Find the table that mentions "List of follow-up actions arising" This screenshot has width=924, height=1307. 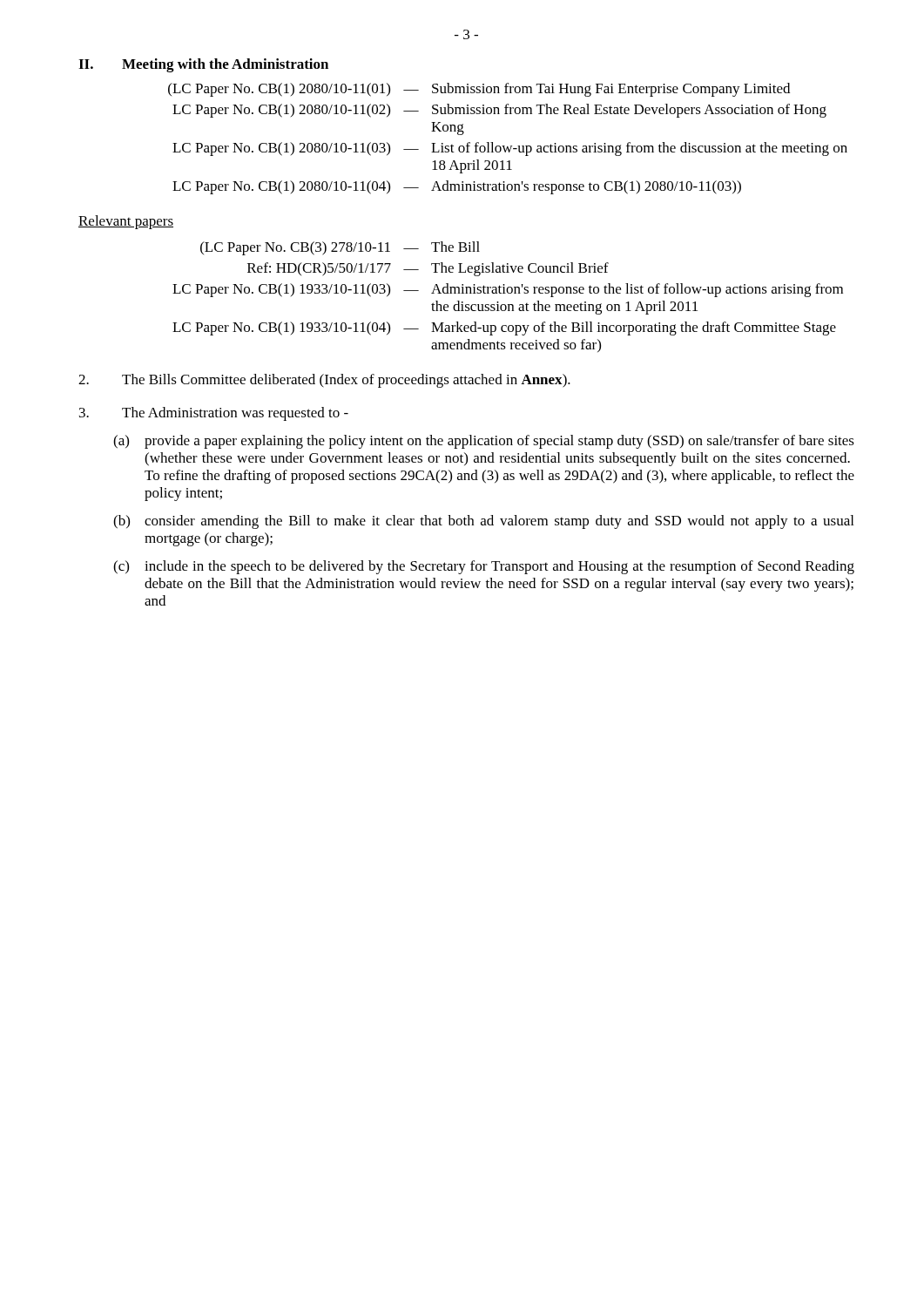tap(466, 138)
